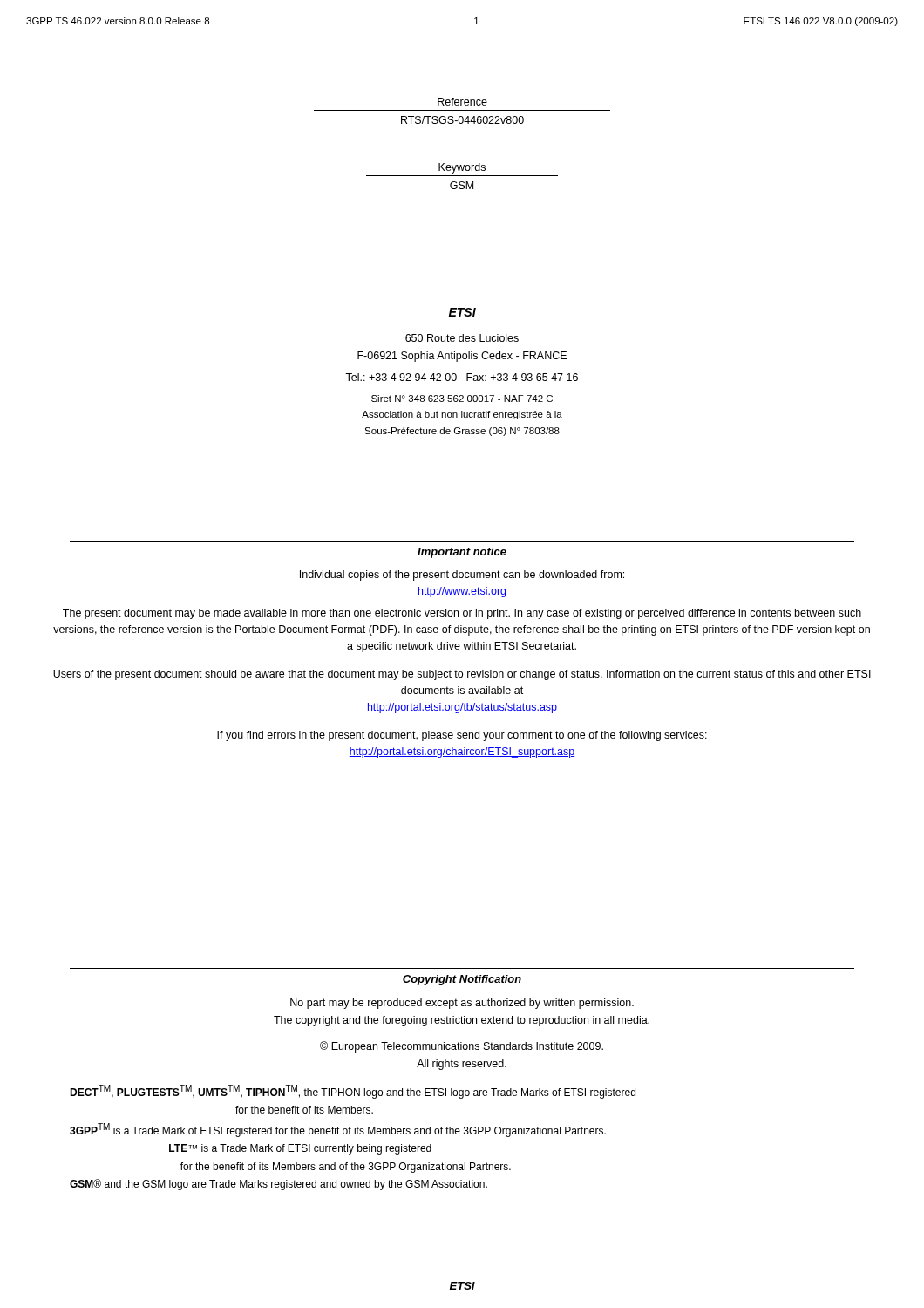Click the passage that begins "650 Route des Lucioles F-06921 Sophia"

click(x=462, y=347)
